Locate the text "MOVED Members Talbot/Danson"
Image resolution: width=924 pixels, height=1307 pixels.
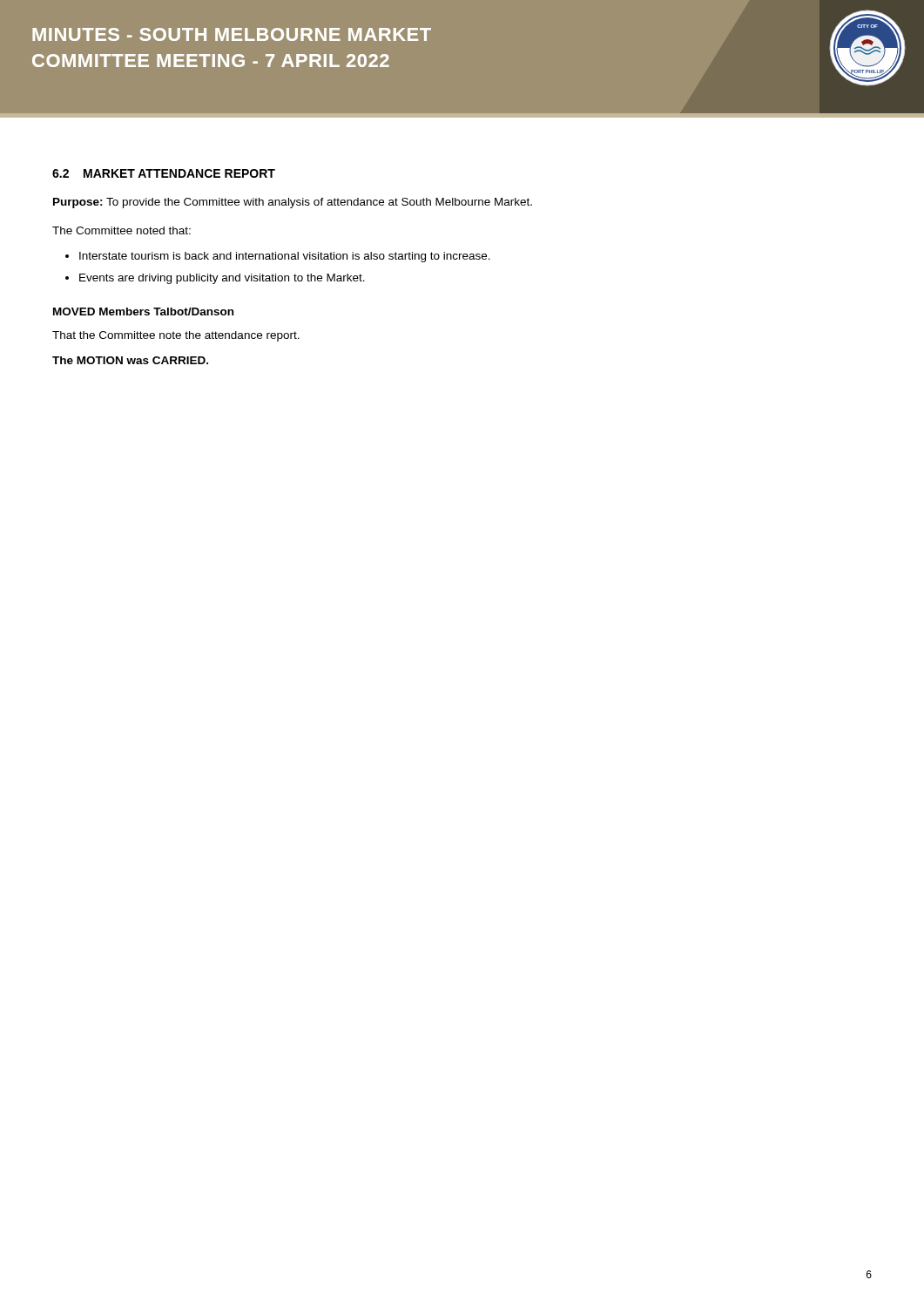pyautogui.click(x=143, y=311)
